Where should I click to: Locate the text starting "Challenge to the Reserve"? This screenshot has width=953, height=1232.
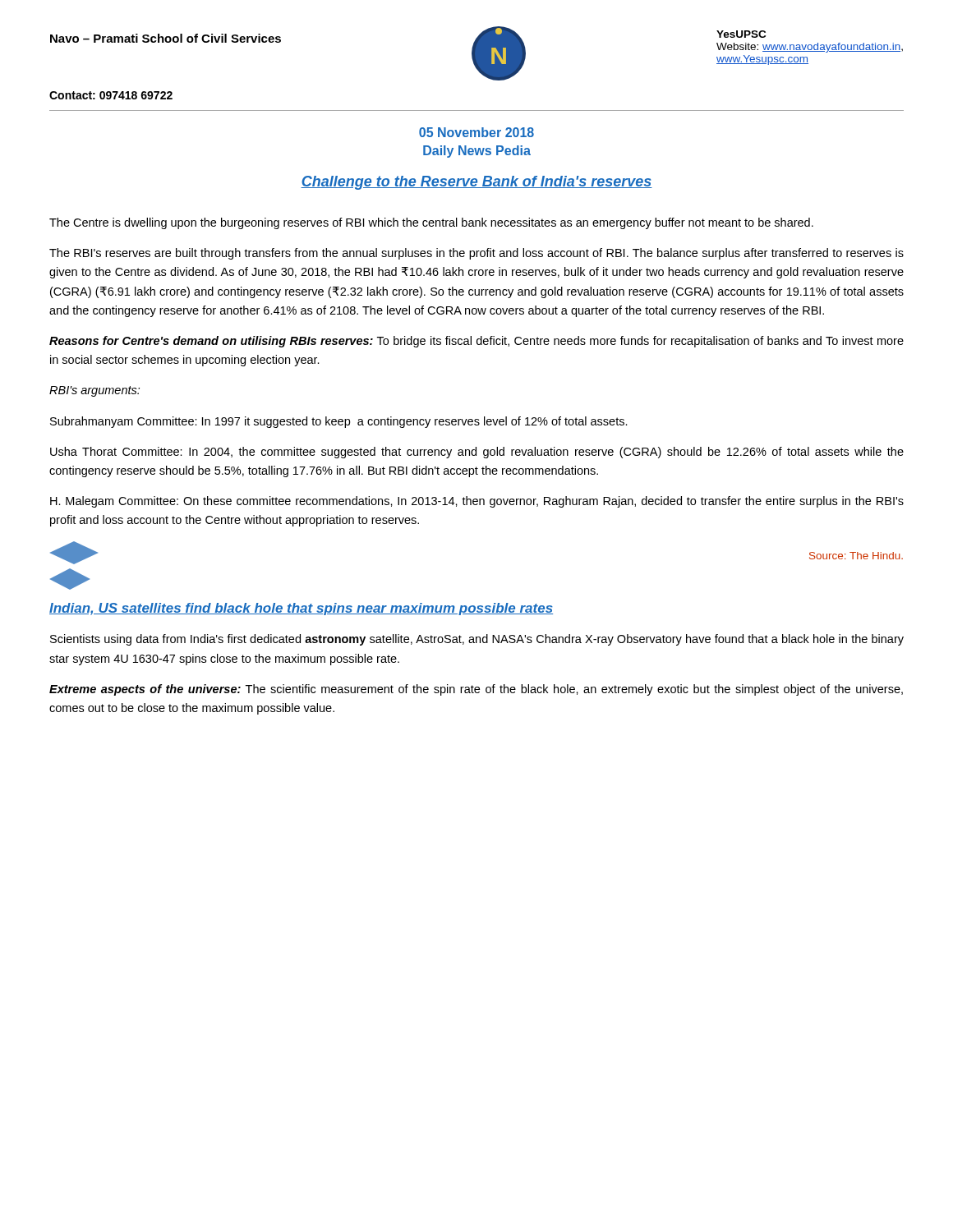476,182
